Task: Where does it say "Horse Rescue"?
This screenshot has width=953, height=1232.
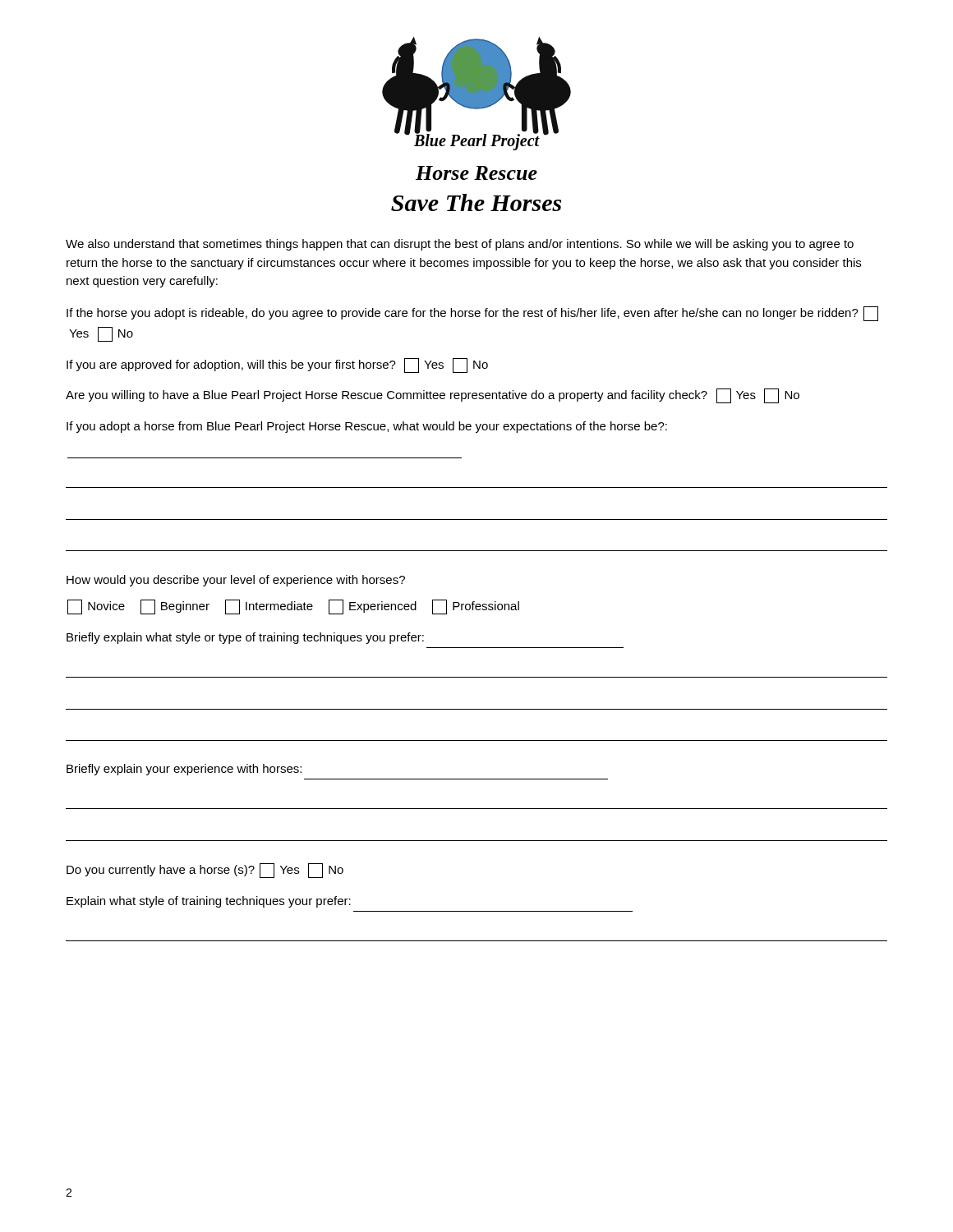Action: point(476,173)
